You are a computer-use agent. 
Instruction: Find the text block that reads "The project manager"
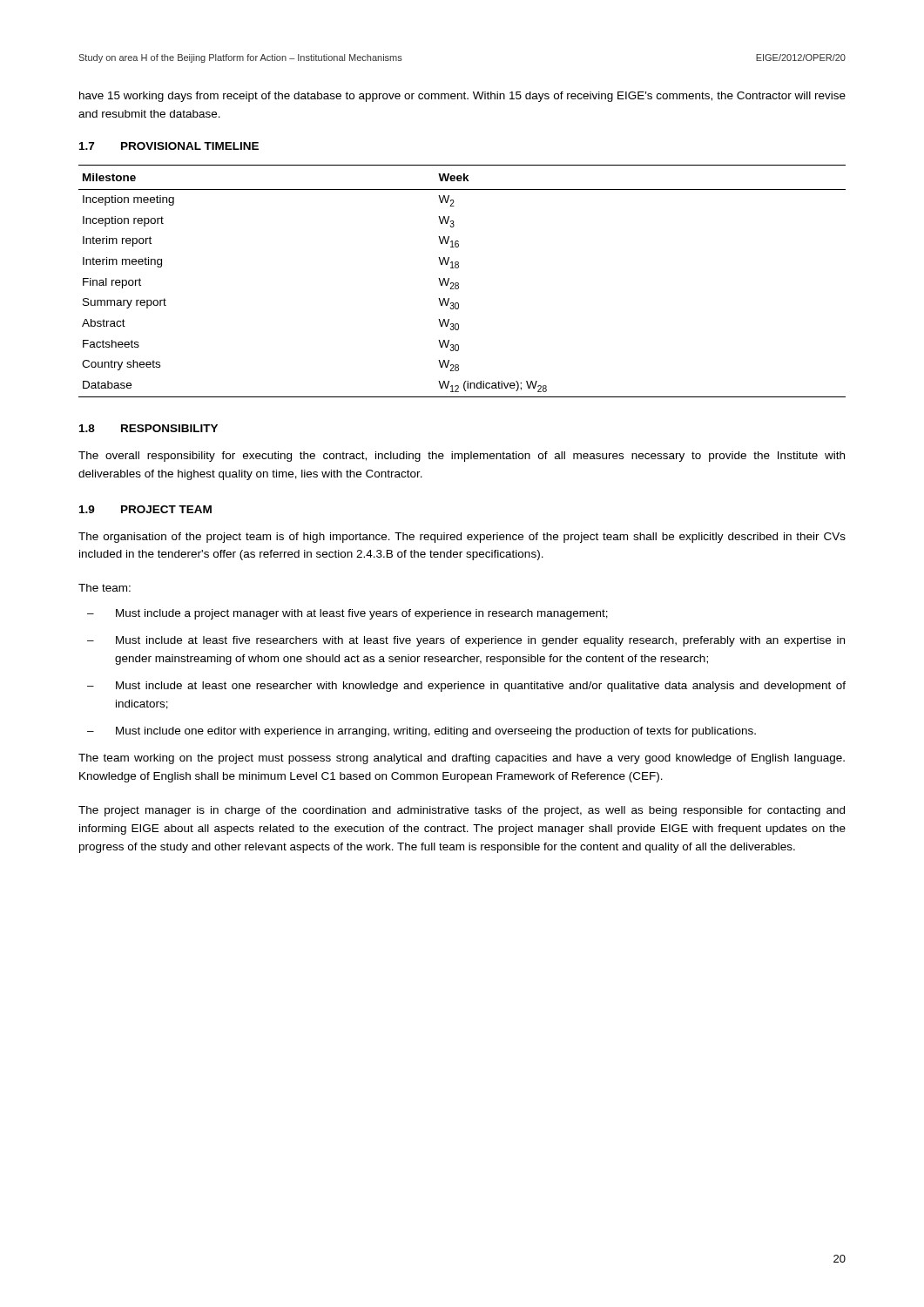(x=462, y=828)
